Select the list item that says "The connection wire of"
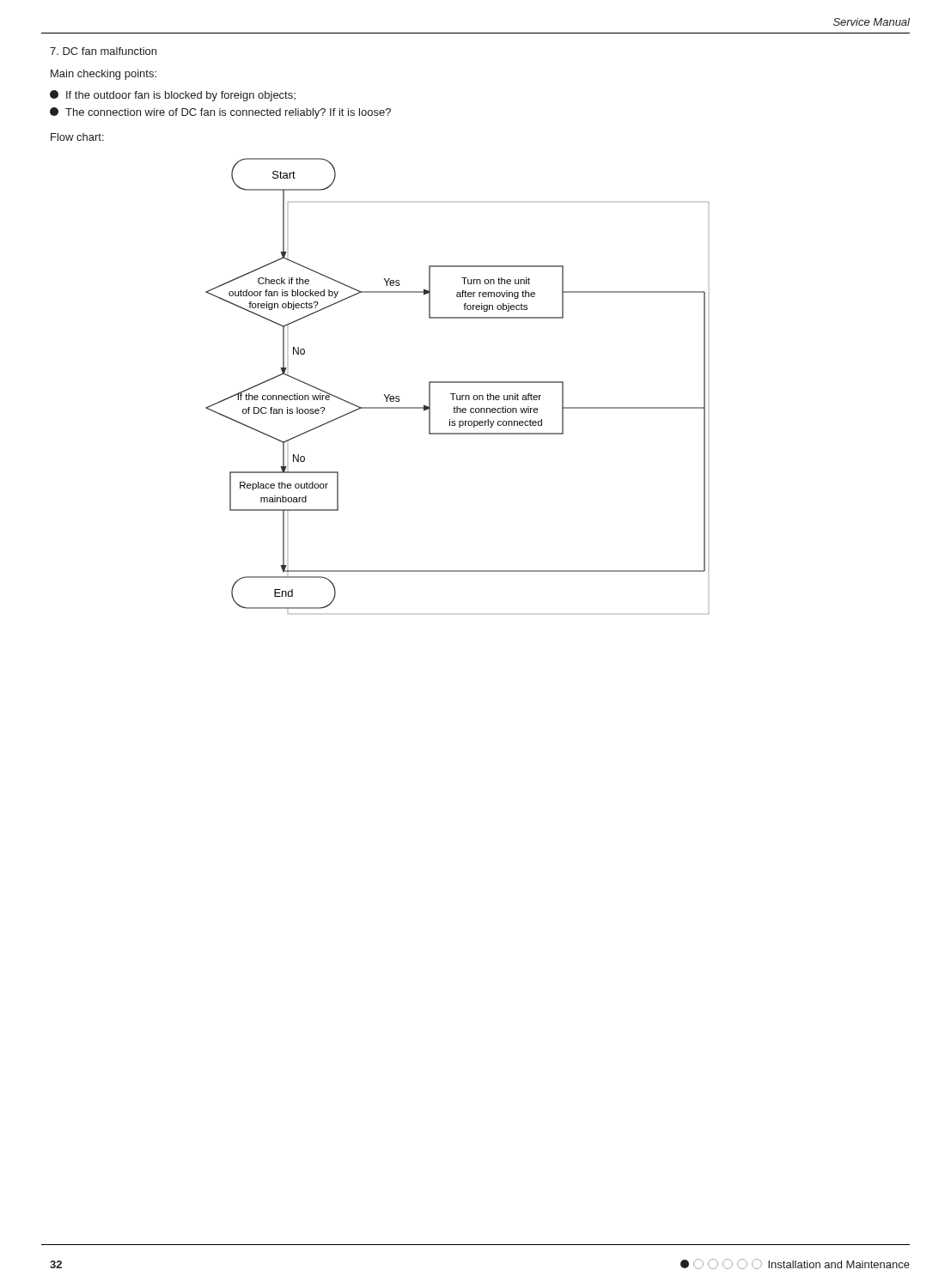Image resolution: width=951 pixels, height=1288 pixels. click(x=221, y=112)
